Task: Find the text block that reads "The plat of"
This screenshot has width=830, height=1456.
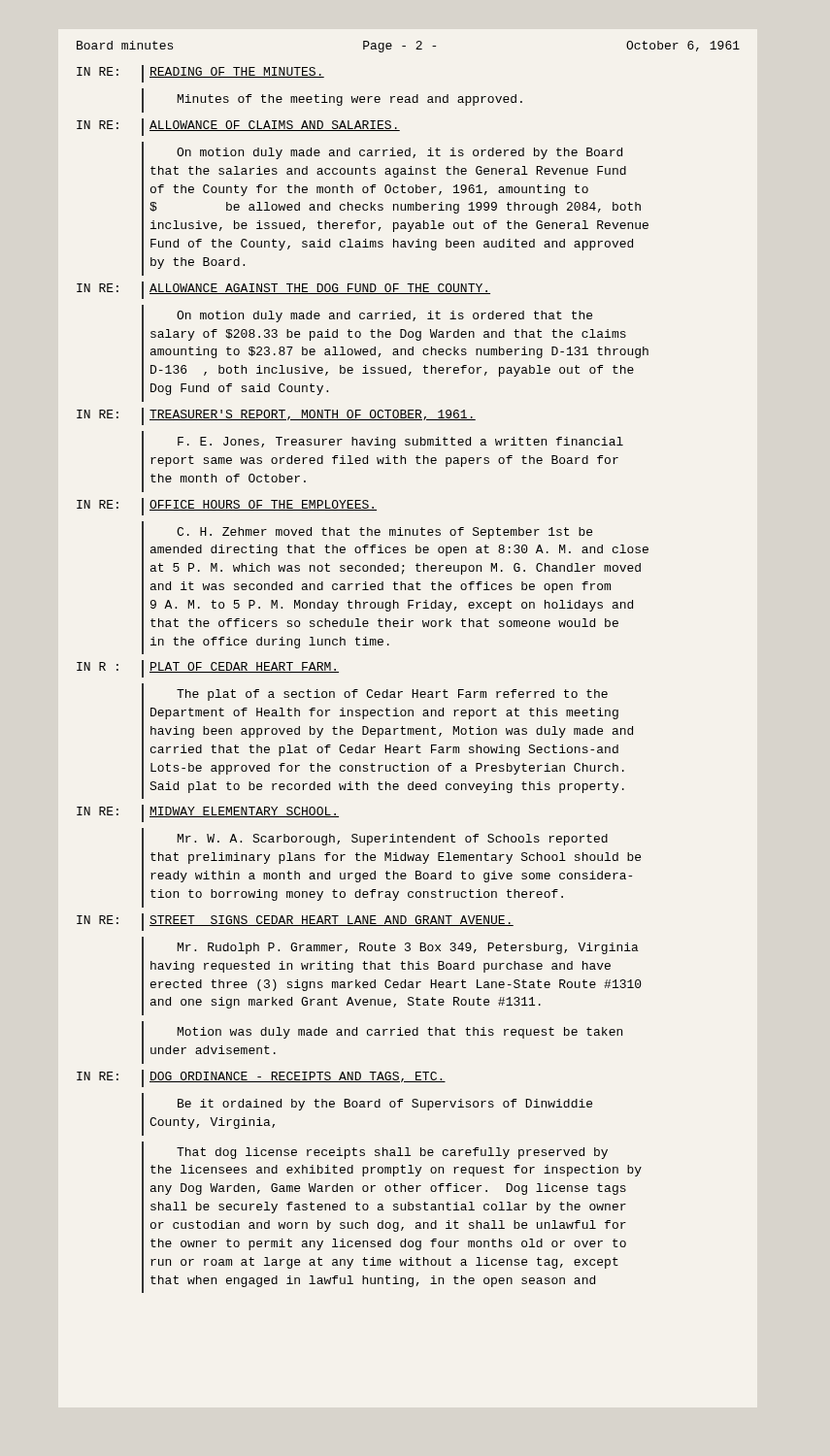Action: point(392,740)
